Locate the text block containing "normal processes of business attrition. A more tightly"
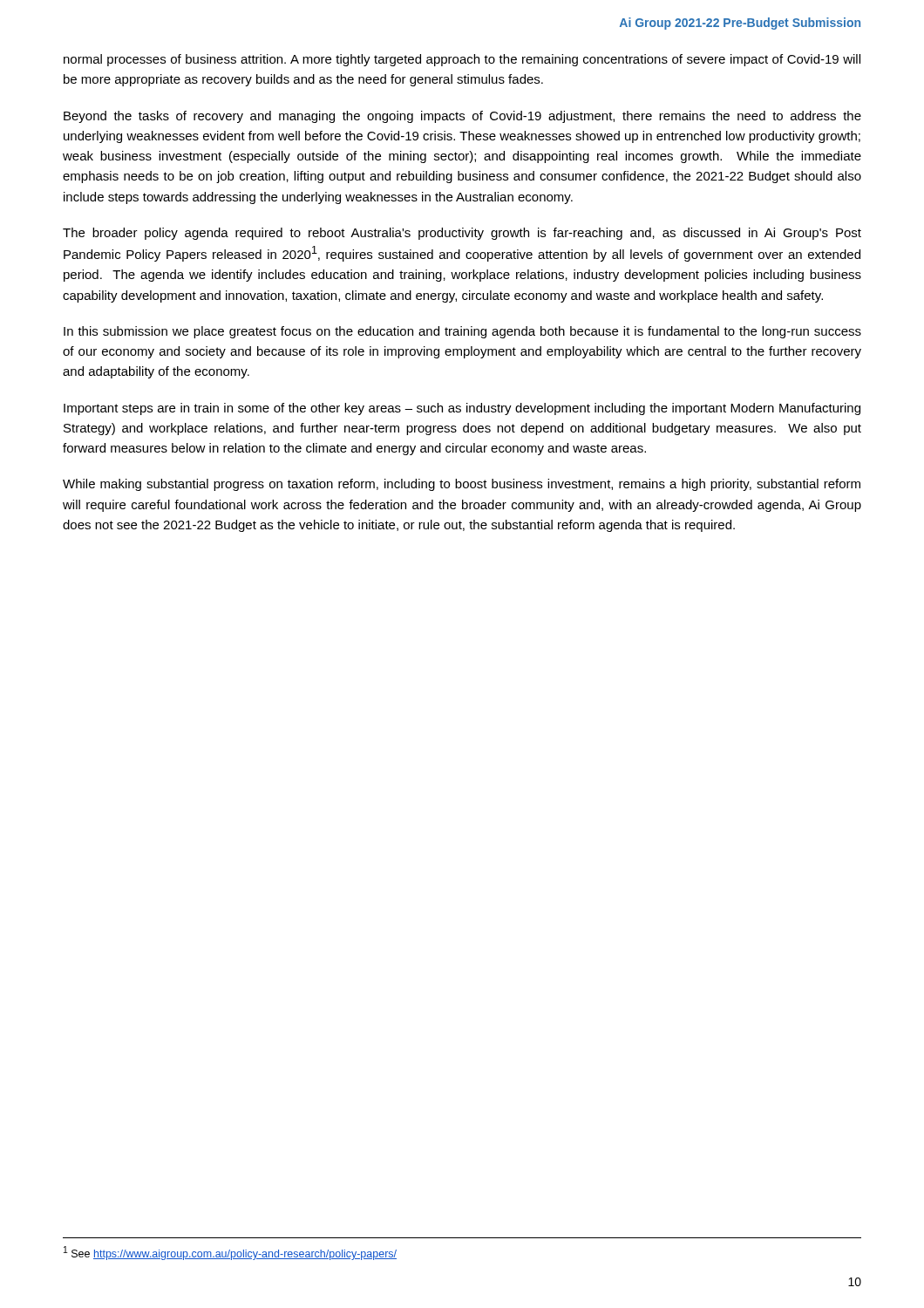924x1308 pixels. (462, 69)
